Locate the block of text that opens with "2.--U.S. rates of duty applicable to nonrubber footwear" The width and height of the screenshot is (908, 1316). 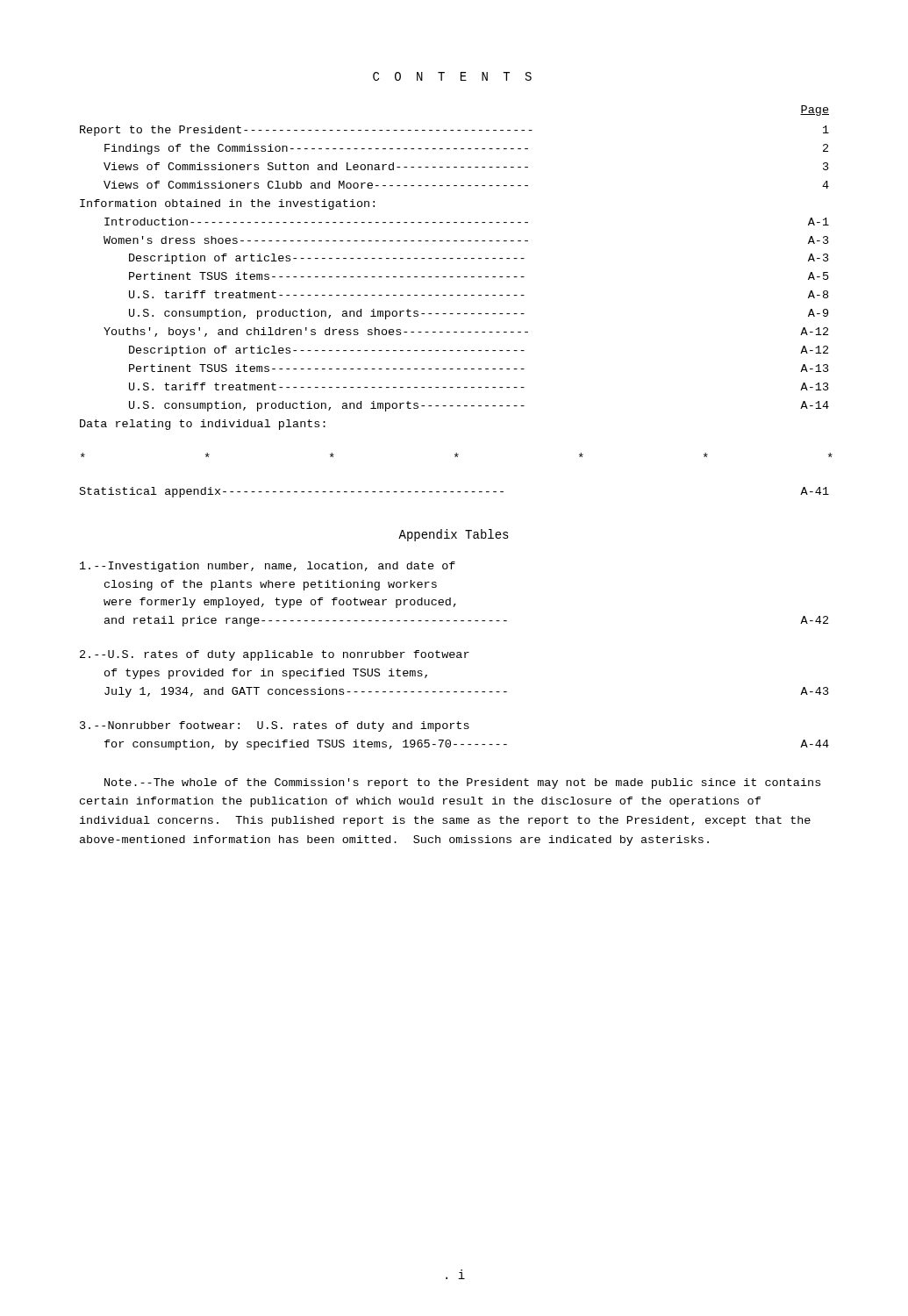pos(275,655)
